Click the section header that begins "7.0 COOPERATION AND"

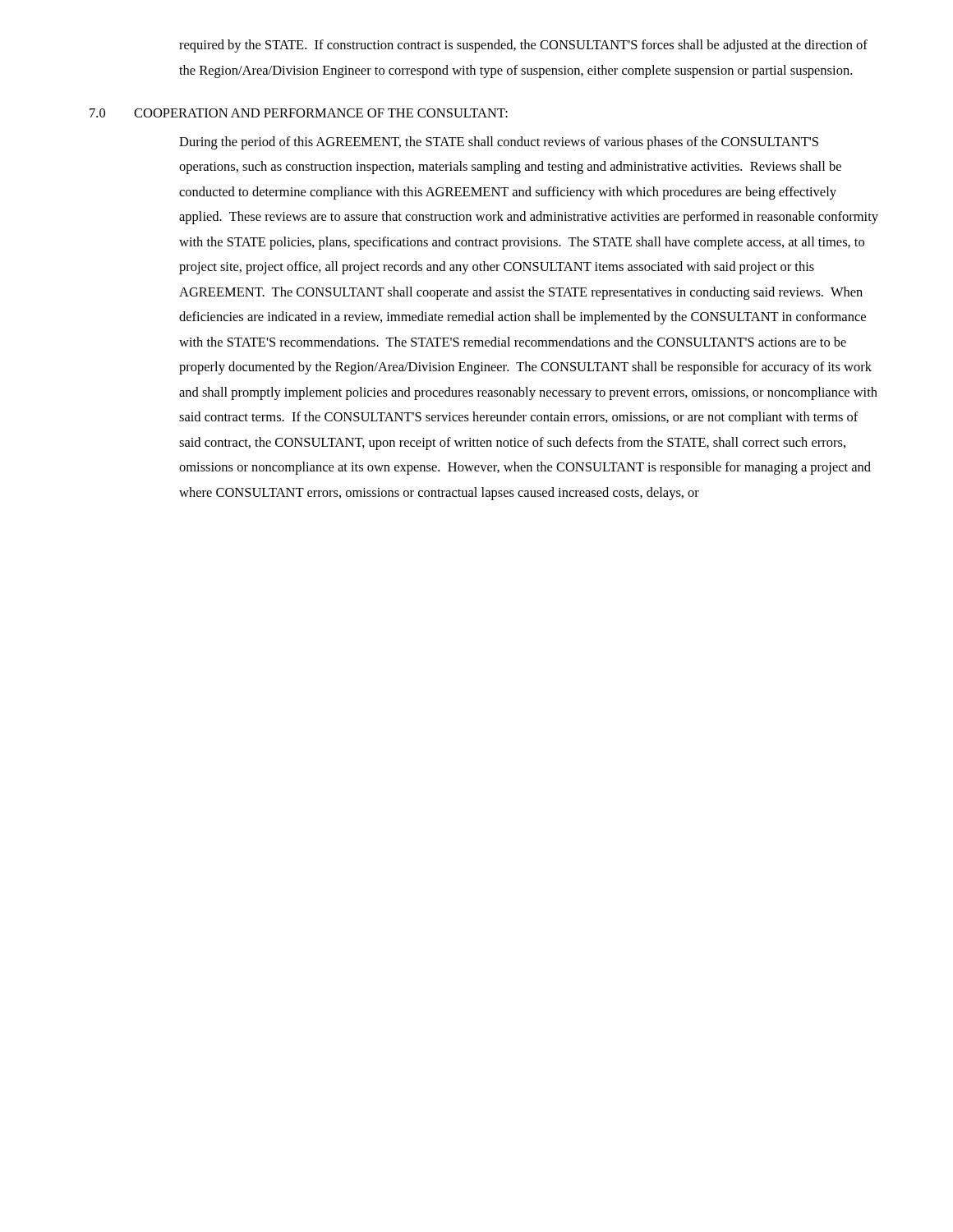pyautogui.click(x=484, y=114)
